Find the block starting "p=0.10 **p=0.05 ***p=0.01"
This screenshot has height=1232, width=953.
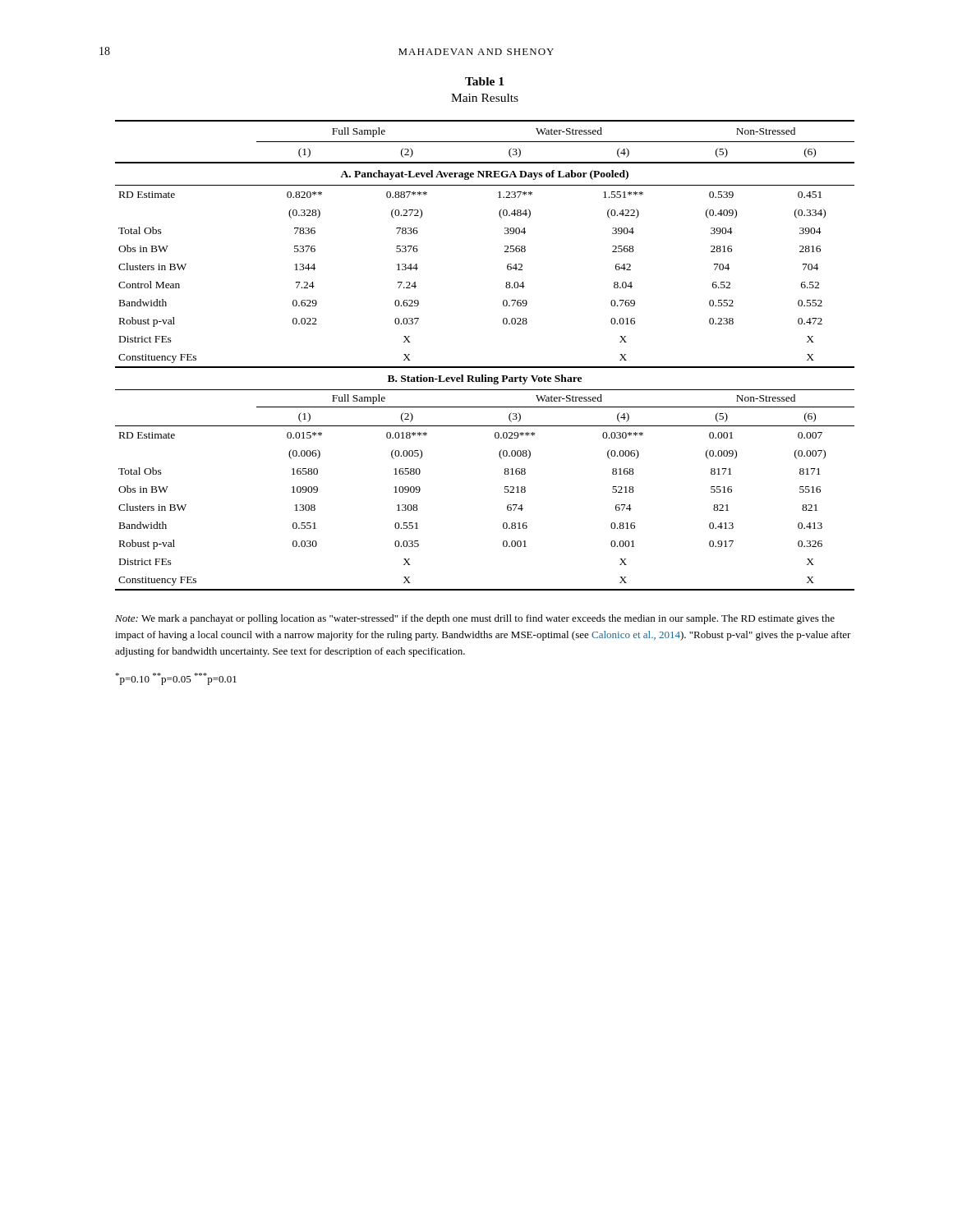(x=176, y=678)
